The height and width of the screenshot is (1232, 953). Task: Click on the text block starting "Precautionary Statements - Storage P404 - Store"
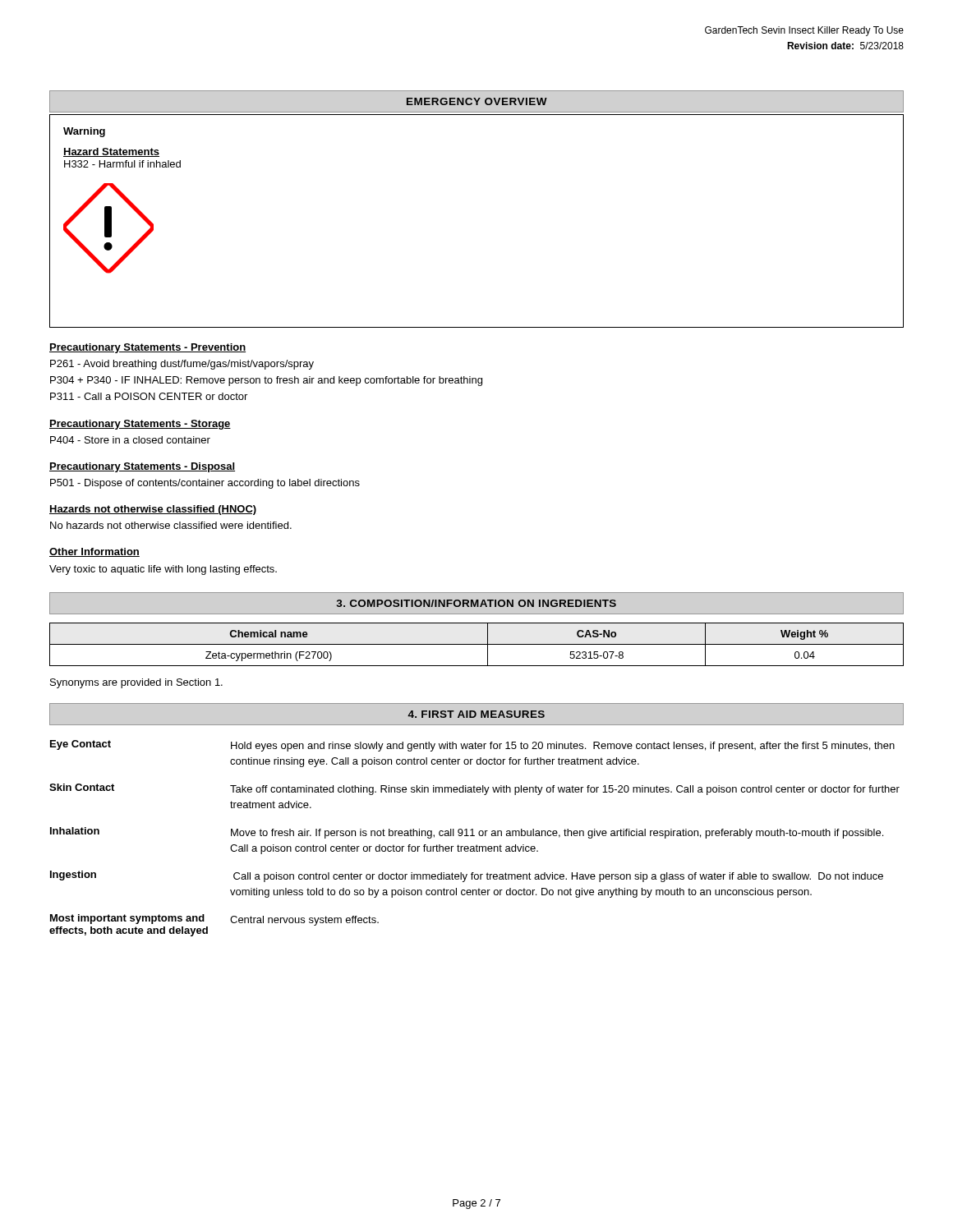point(140,431)
